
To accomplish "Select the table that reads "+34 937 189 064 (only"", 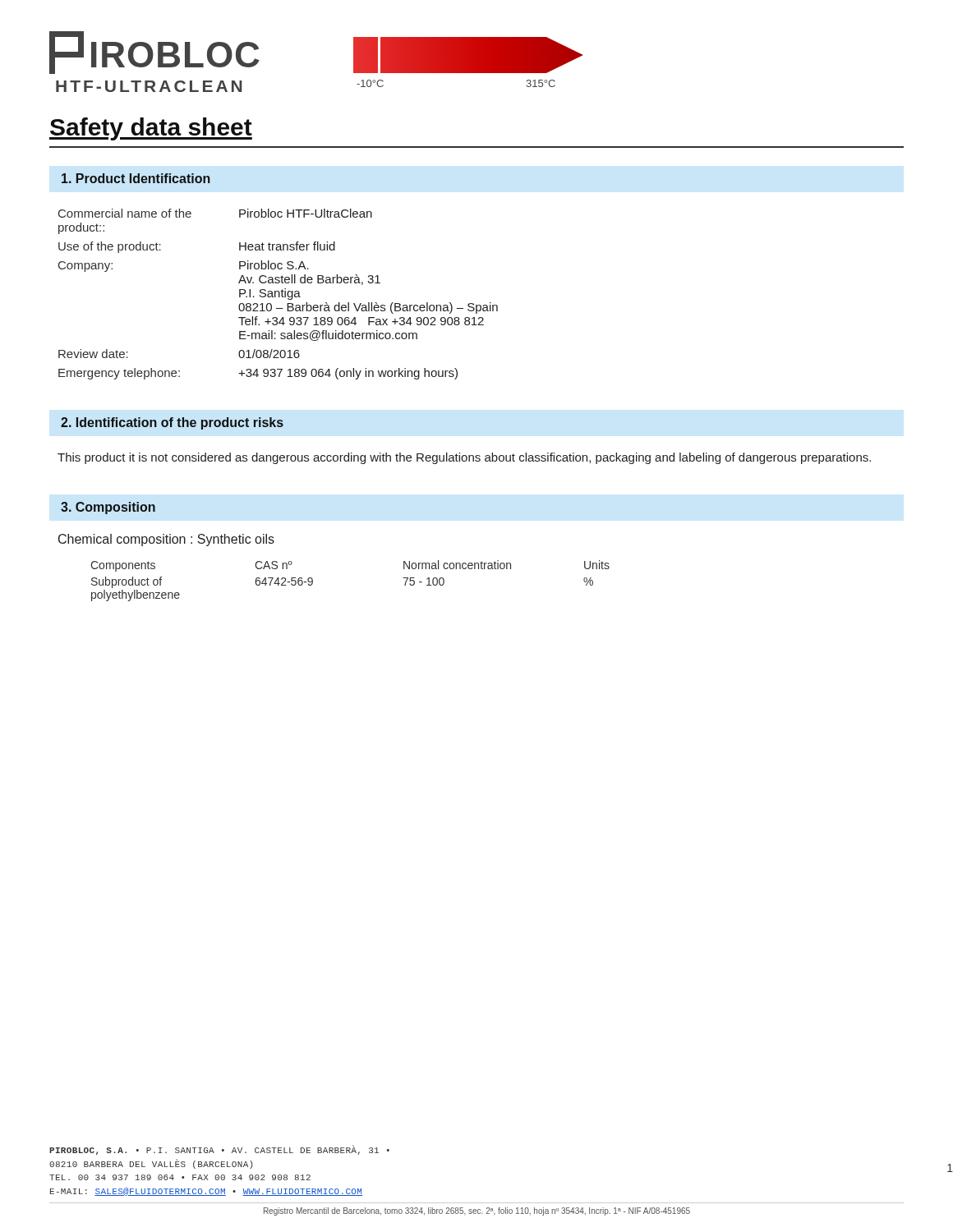I will (x=476, y=293).
